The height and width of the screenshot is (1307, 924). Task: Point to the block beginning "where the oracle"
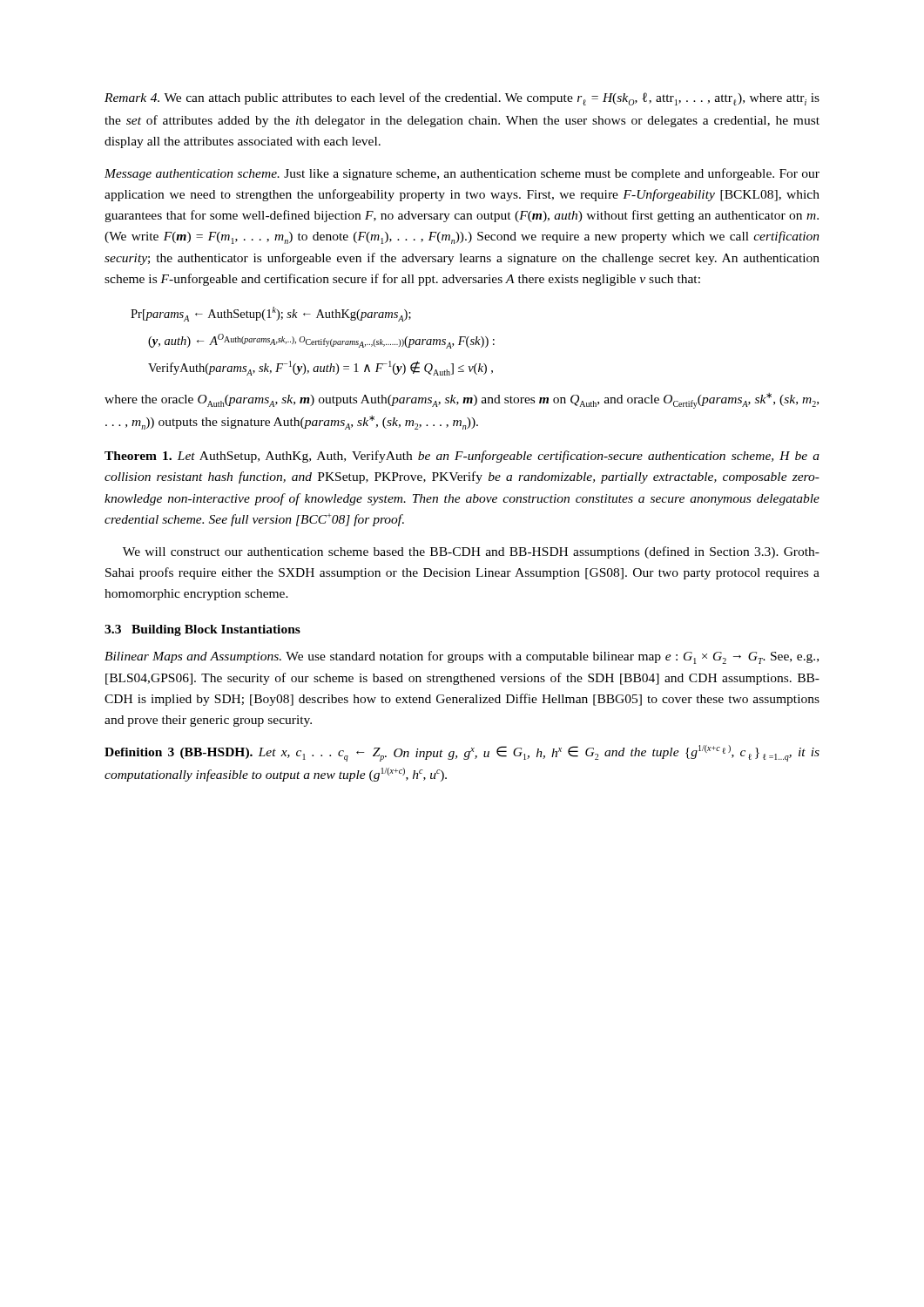pyautogui.click(x=462, y=411)
